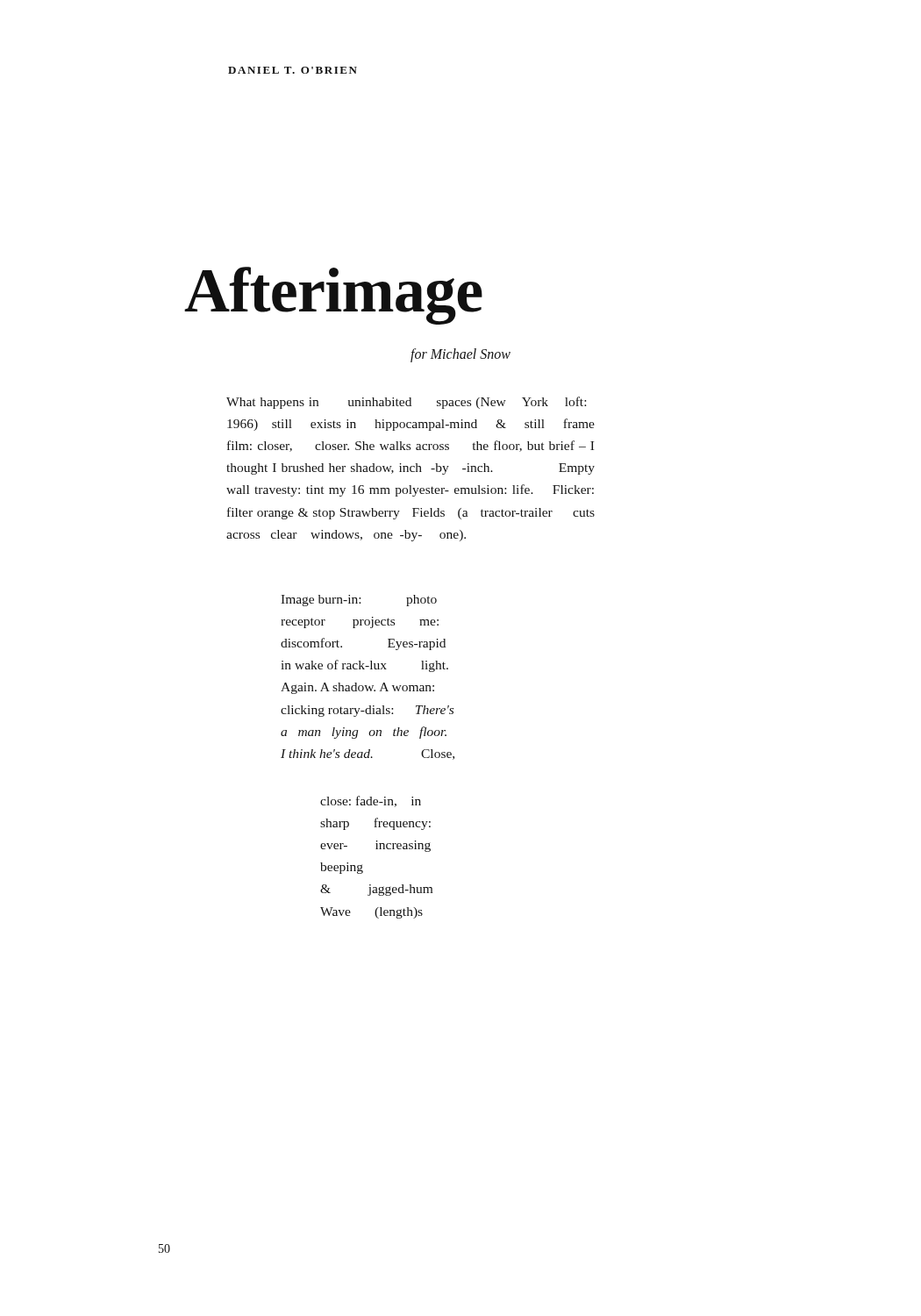Navigate to the region starting "close: fade-in, in sharp frequency: ever- increasing beeping"
The width and height of the screenshot is (921, 1316).
click(377, 856)
